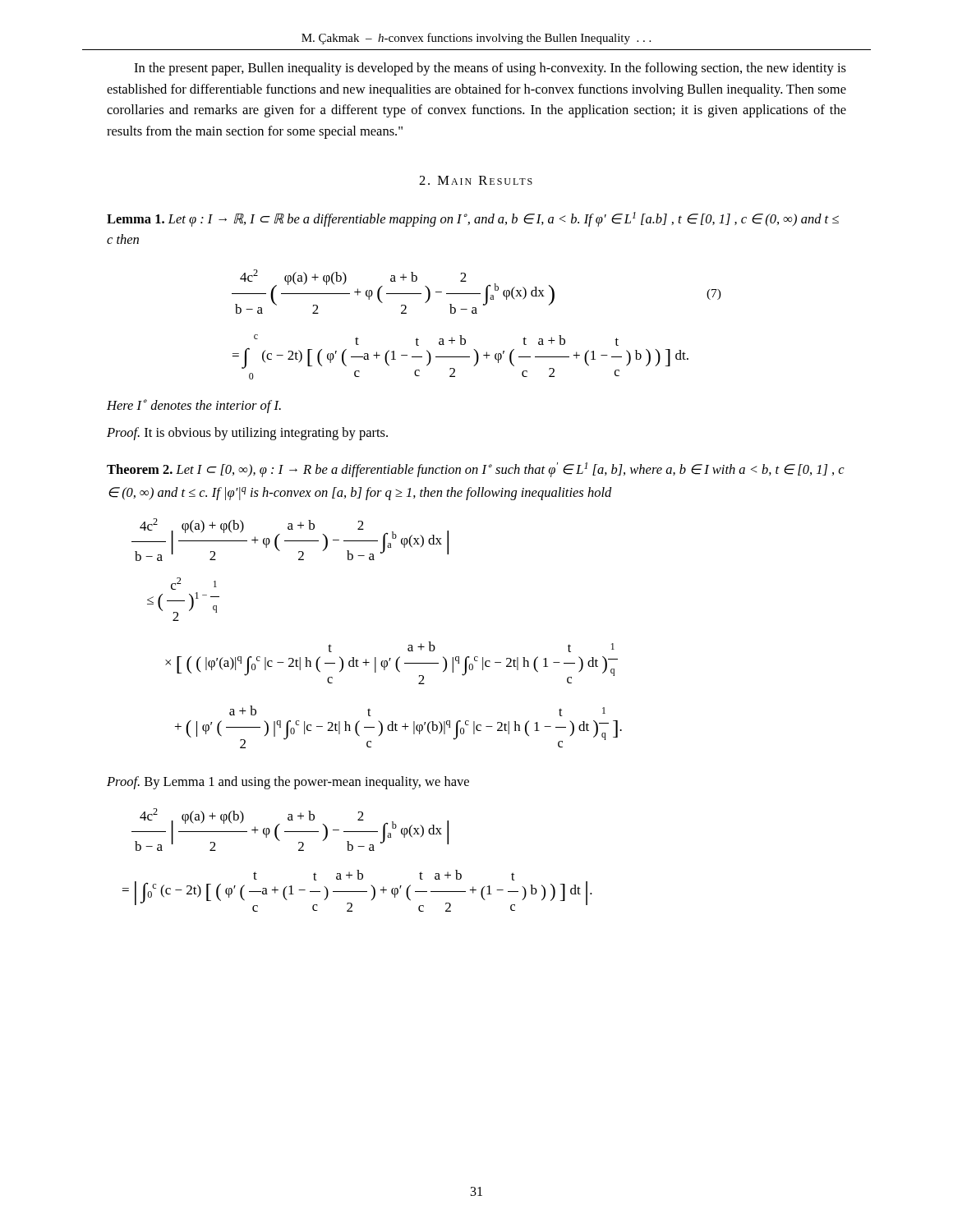Screen dimensions: 1232x953
Task: Click on the text block starting "Lemma 1. Let φ : I →"
Action: (473, 228)
